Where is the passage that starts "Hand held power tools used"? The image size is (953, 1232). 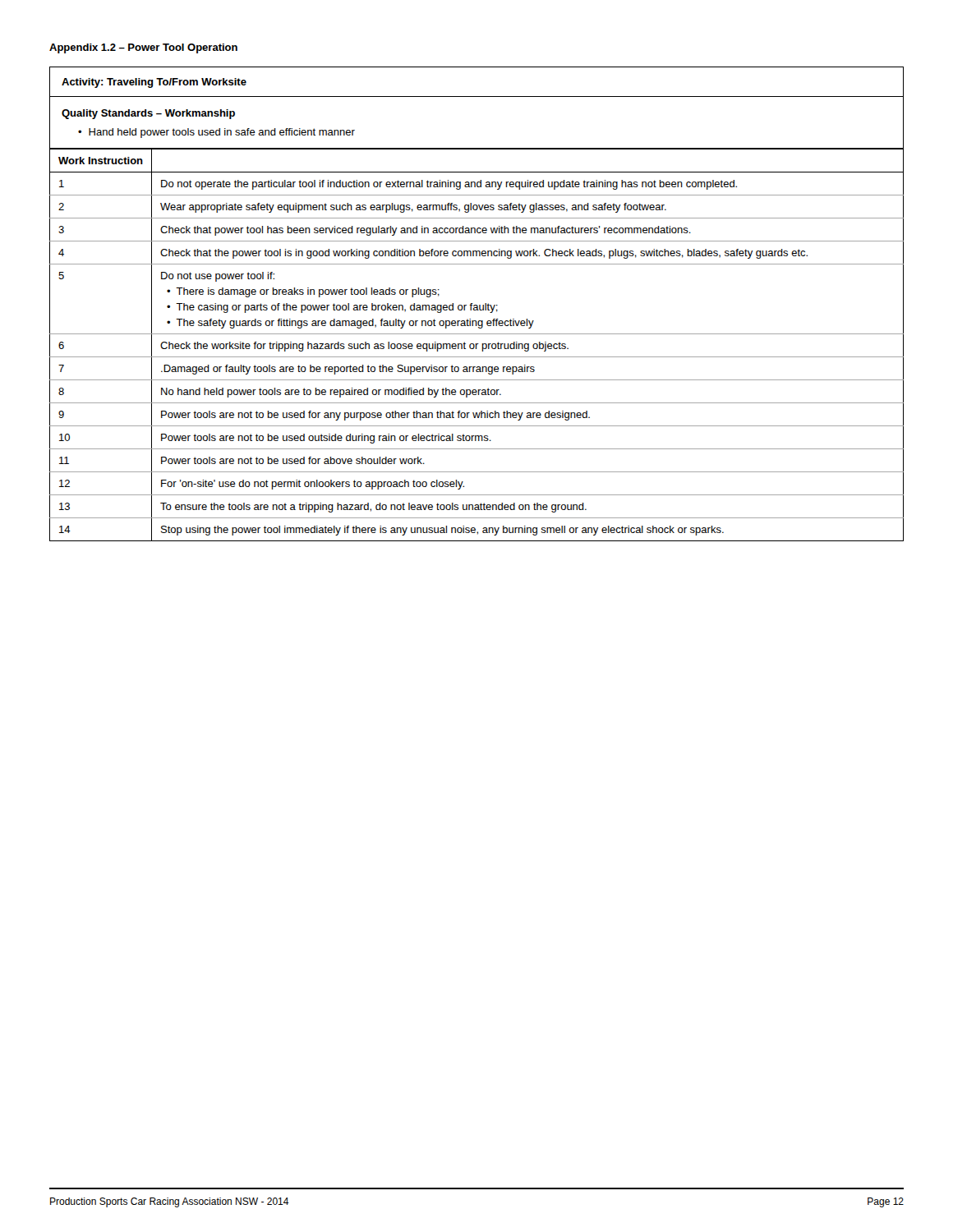pyautogui.click(x=222, y=132)
